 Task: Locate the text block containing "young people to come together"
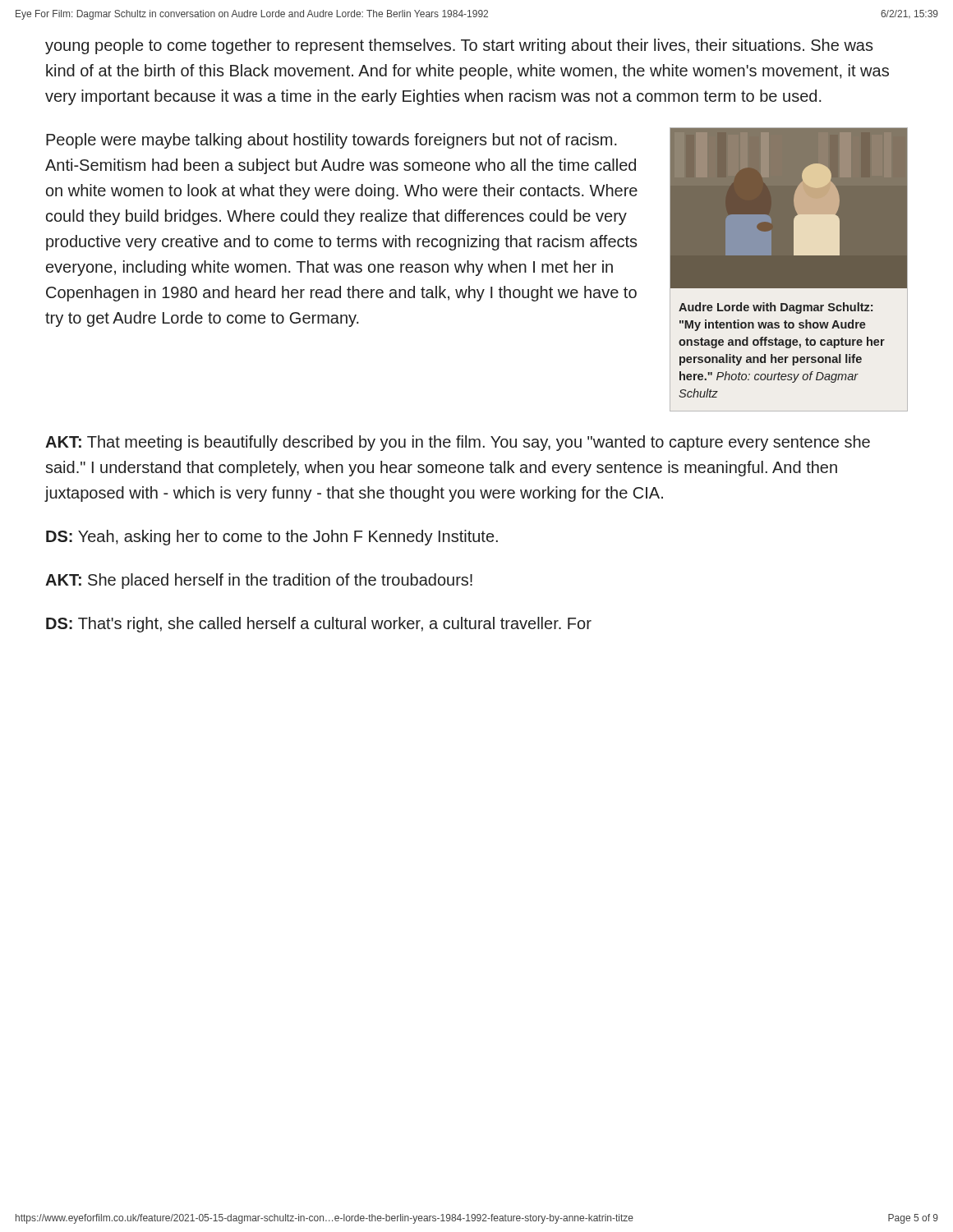467,71
